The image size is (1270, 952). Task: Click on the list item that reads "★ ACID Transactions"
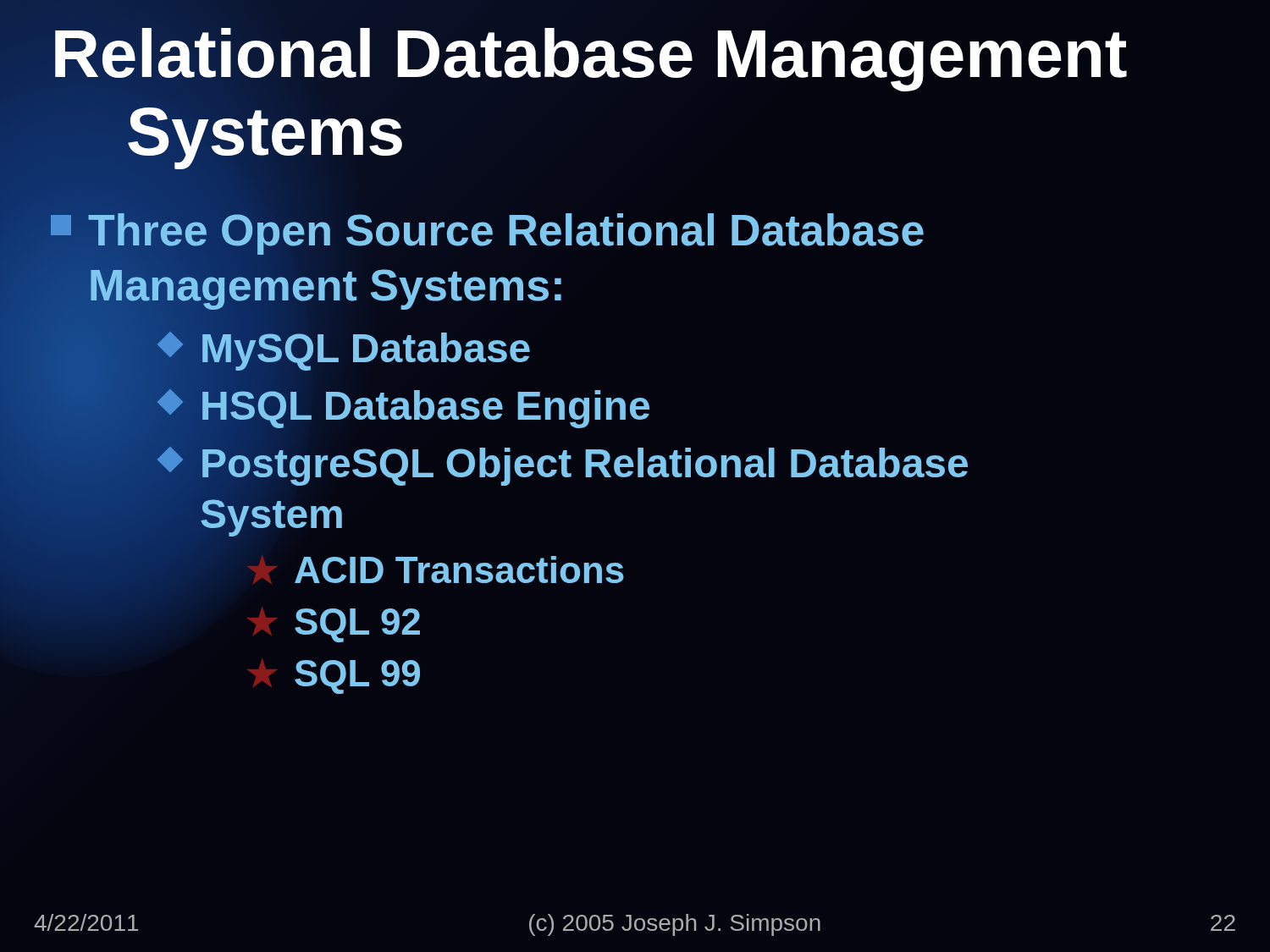tap(435, 570)
